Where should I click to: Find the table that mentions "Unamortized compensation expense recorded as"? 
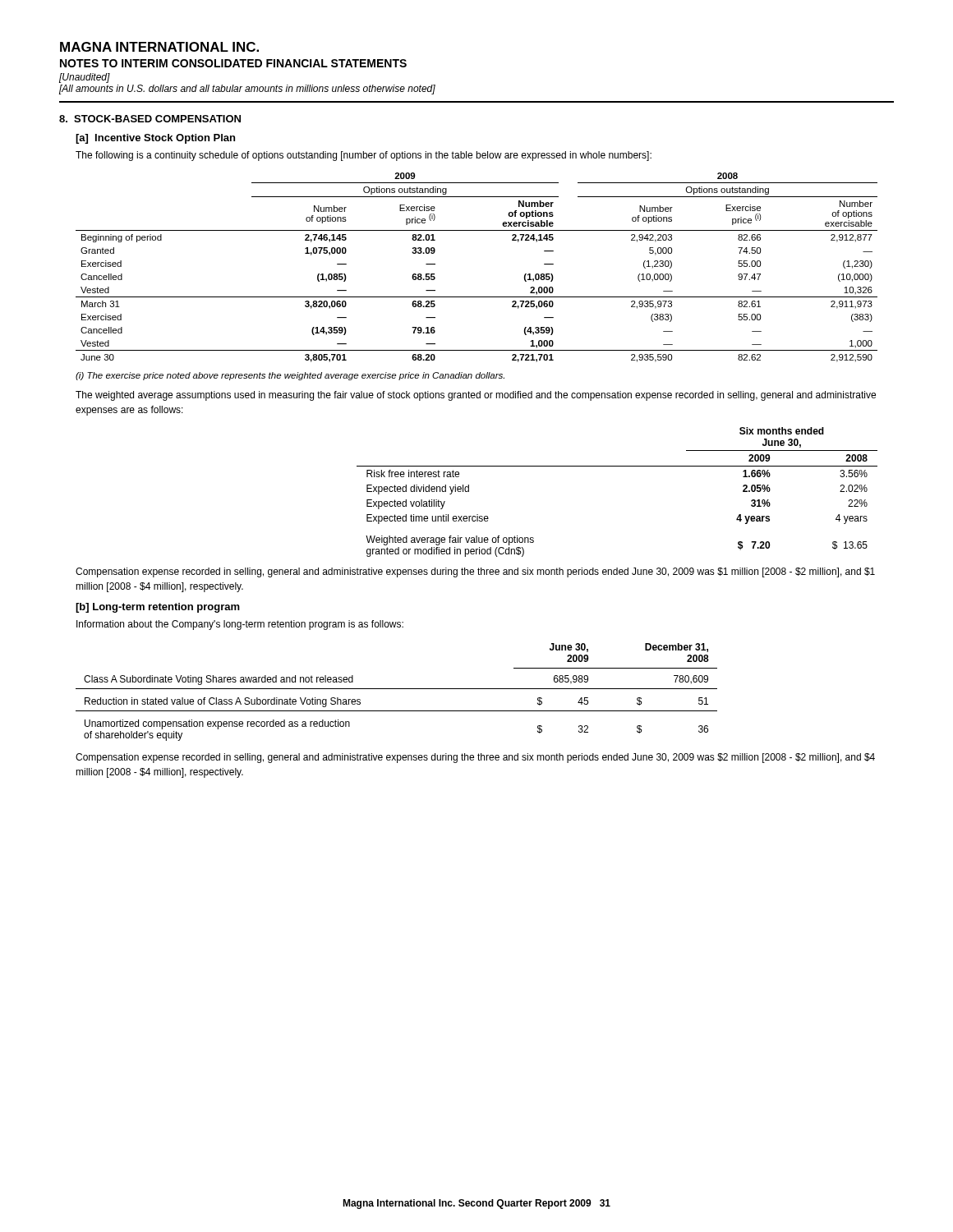(476, 692)
